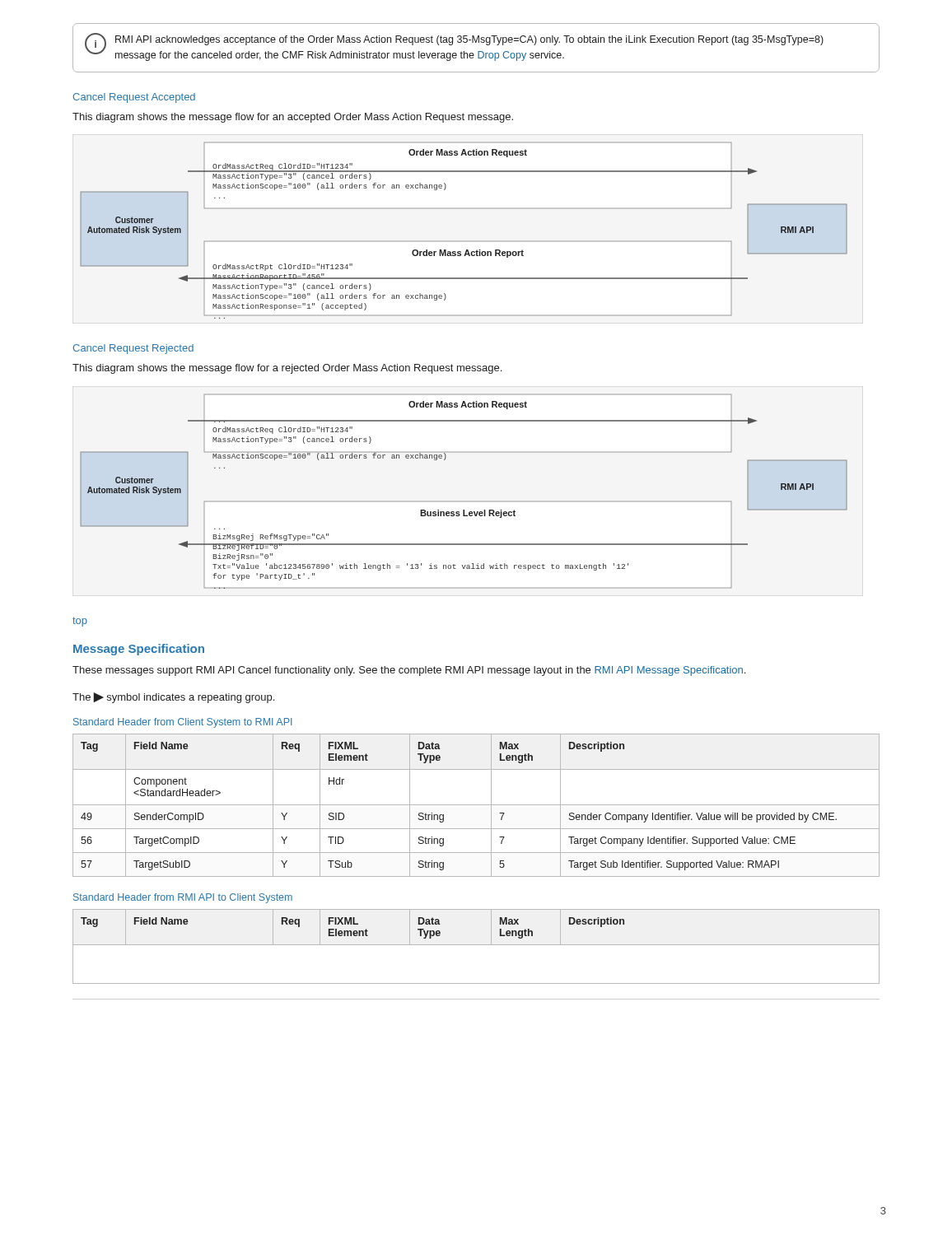The height and width of the screenshot is (1235, 952).
Task: Locate the block starting "Message Specification"
Action: [139, 648]
